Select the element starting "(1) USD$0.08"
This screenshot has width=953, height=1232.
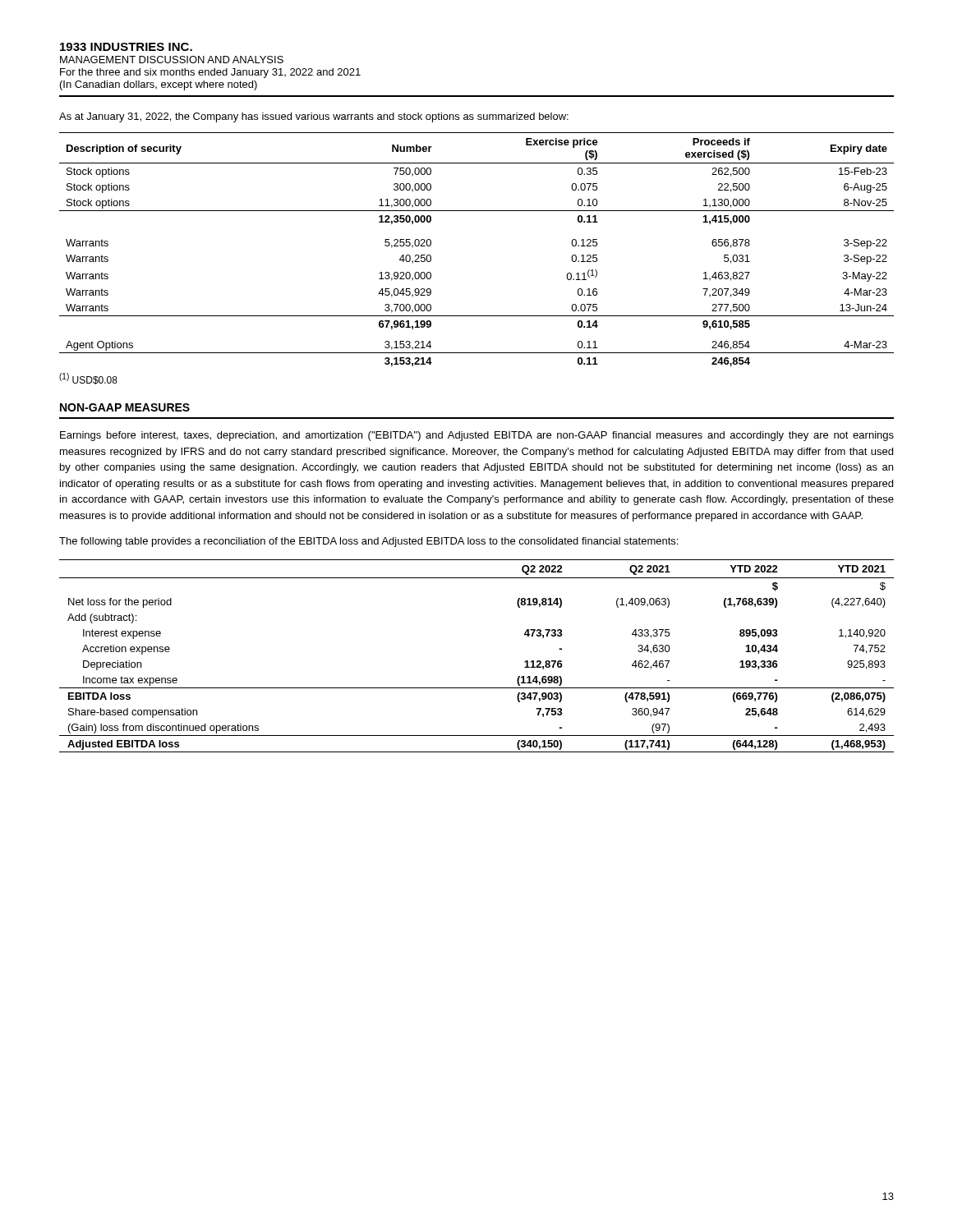coord(88,379)
